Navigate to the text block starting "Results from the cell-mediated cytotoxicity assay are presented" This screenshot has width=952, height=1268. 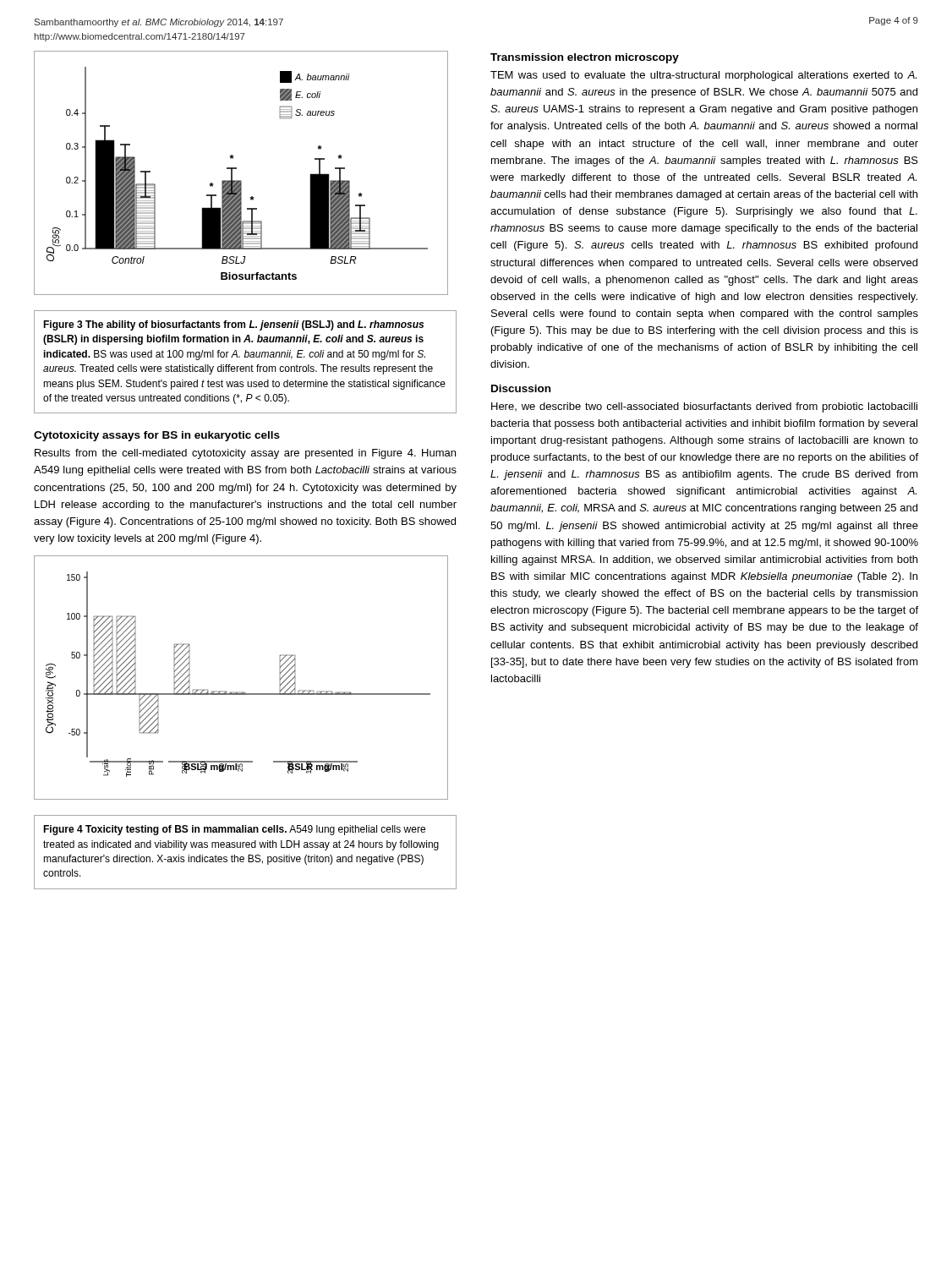click(245, 496)
